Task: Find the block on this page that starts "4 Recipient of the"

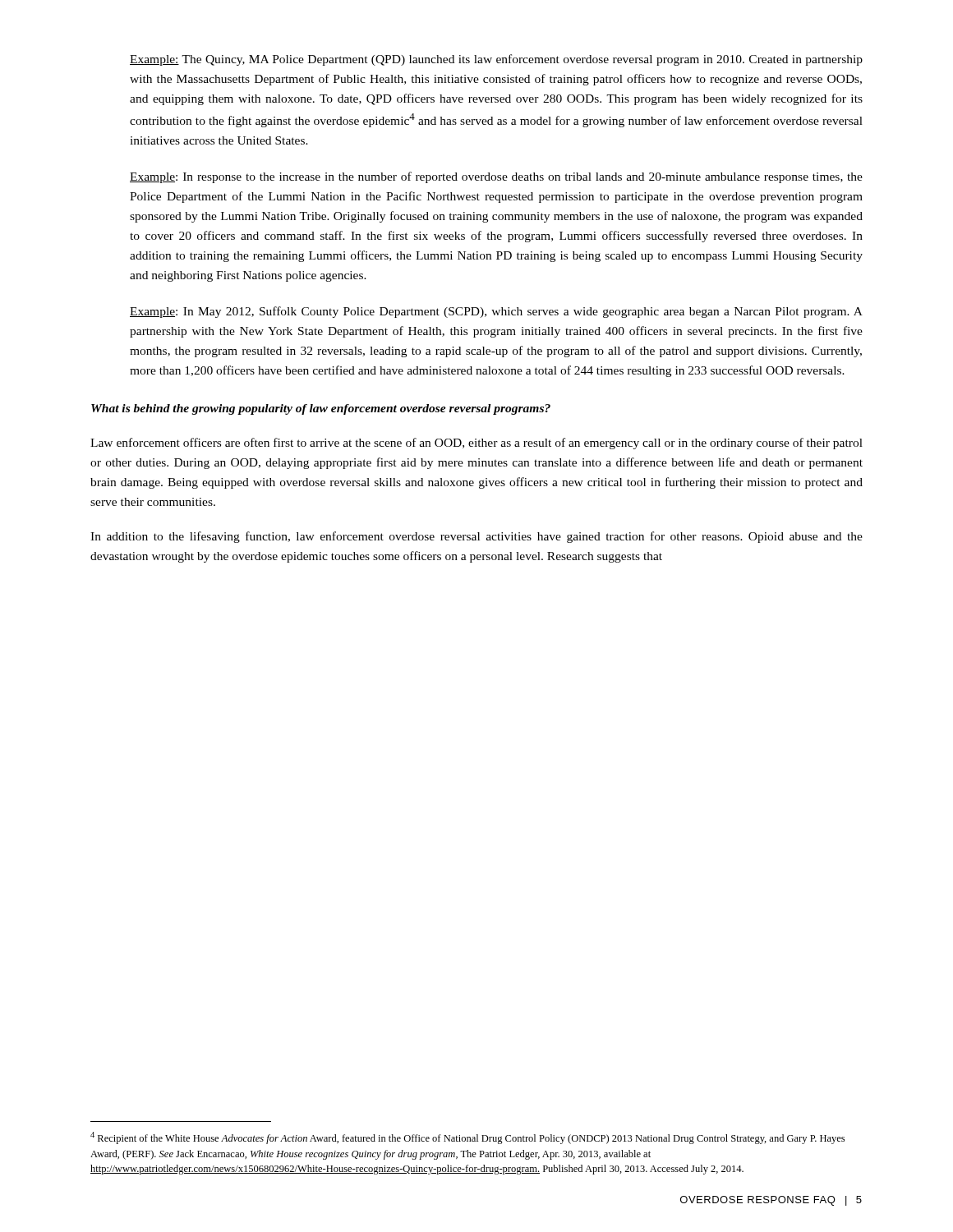Action: [x=468, y=1152]
